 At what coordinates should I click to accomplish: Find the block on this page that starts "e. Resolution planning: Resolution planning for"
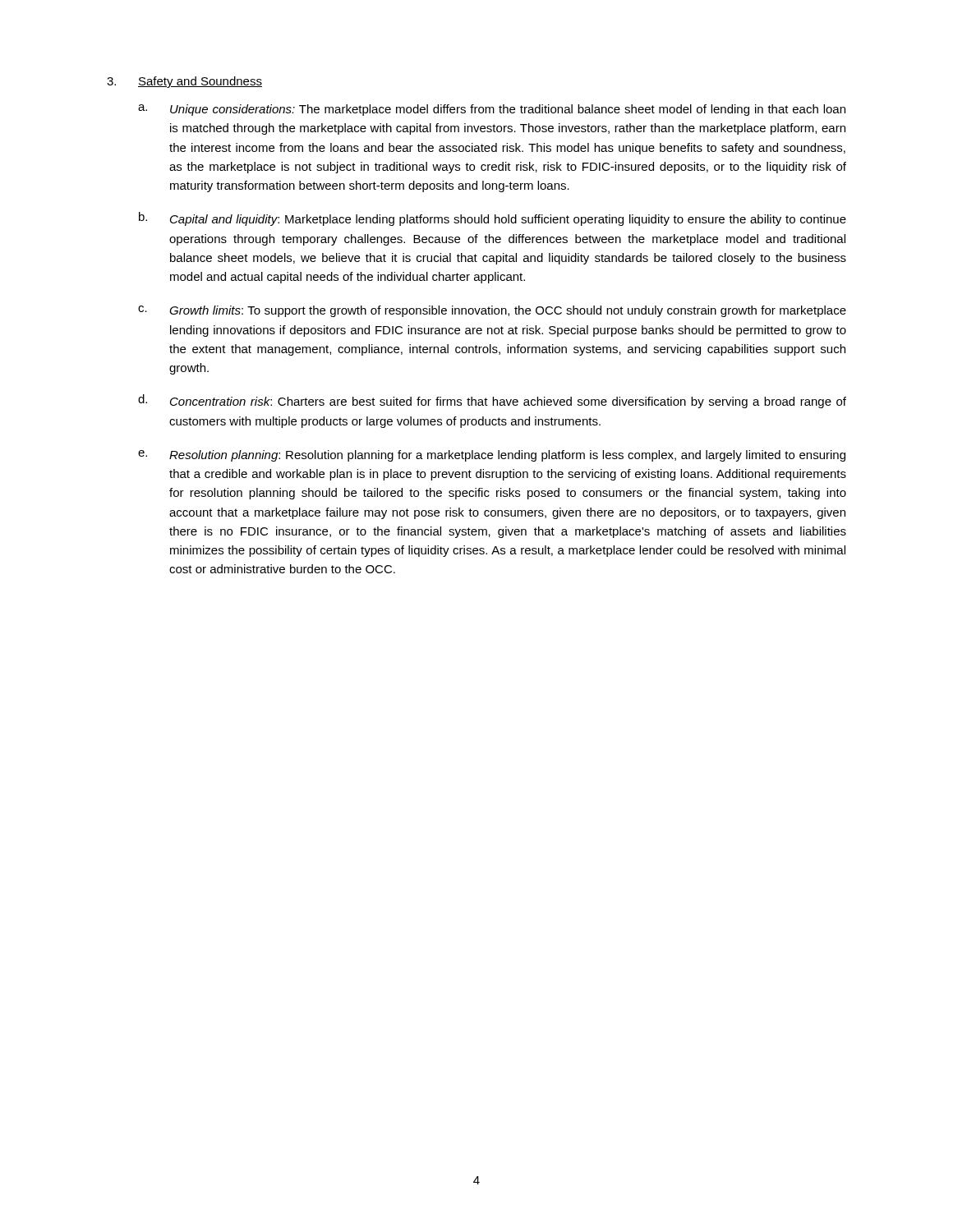click(x=492, y=512)
